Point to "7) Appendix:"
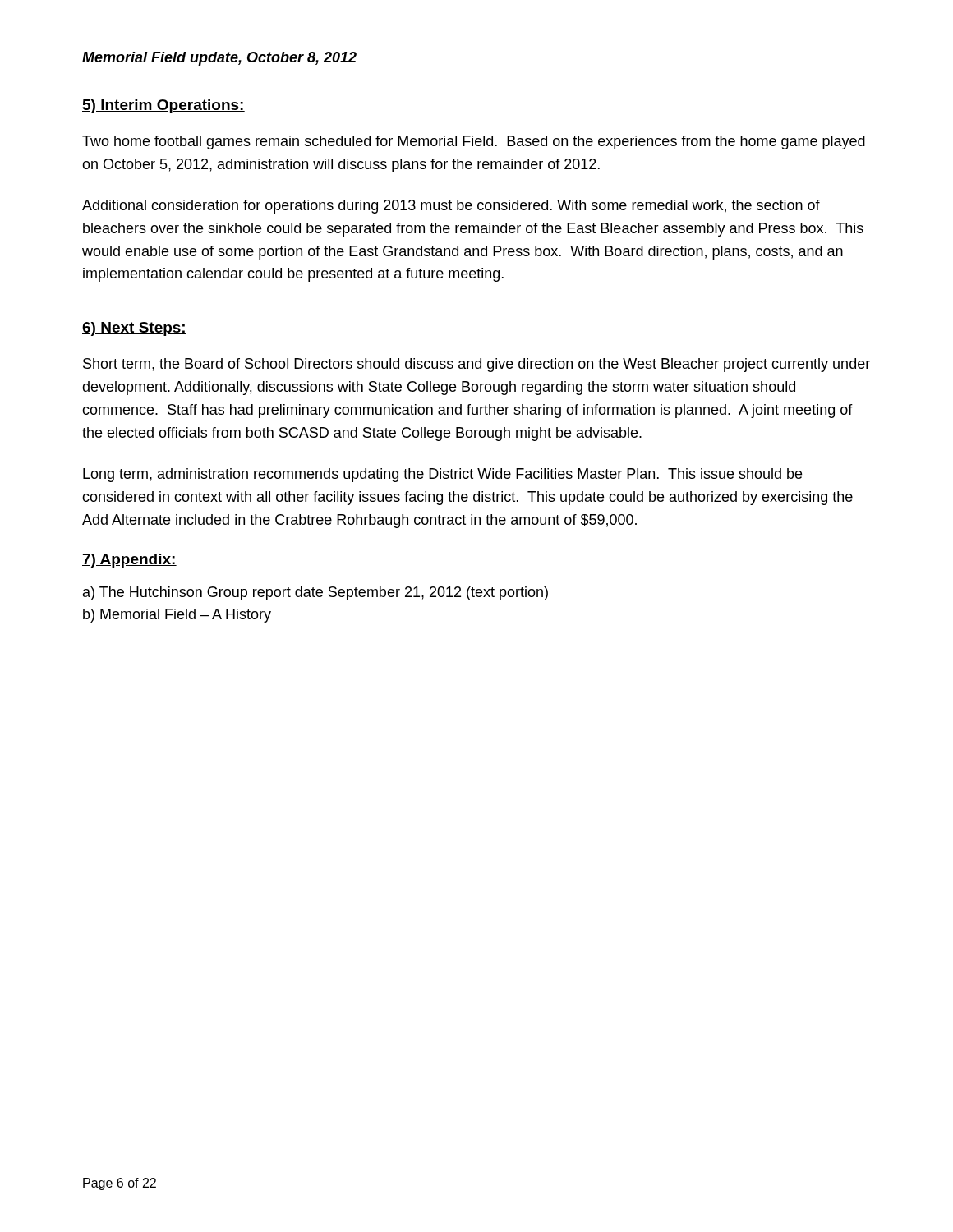Image resolution: width=953 pixels, height=1232 pixels. (129, 559)
